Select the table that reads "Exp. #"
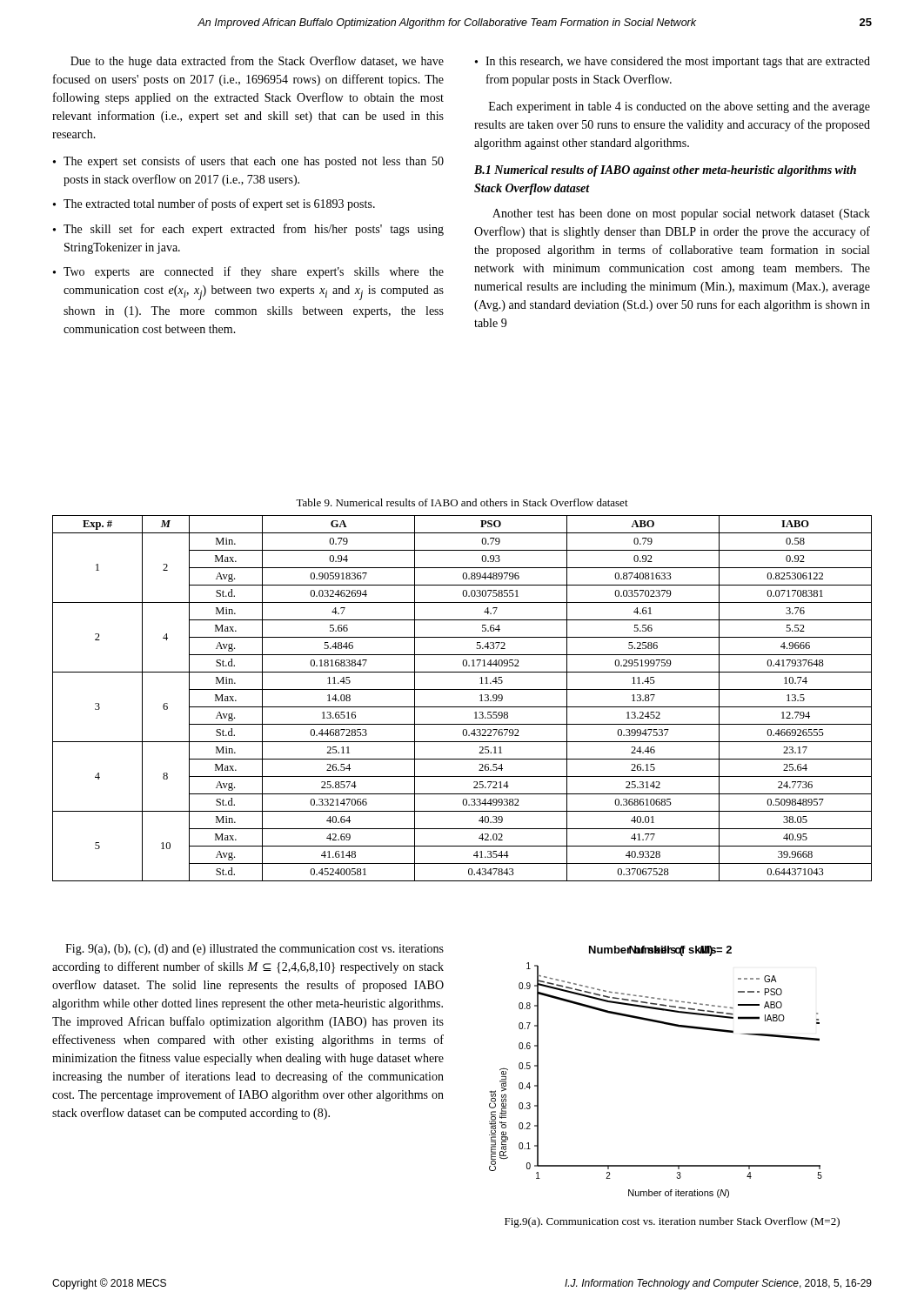The height and width of the screenshot is (1305, 924). pos(462,698)
